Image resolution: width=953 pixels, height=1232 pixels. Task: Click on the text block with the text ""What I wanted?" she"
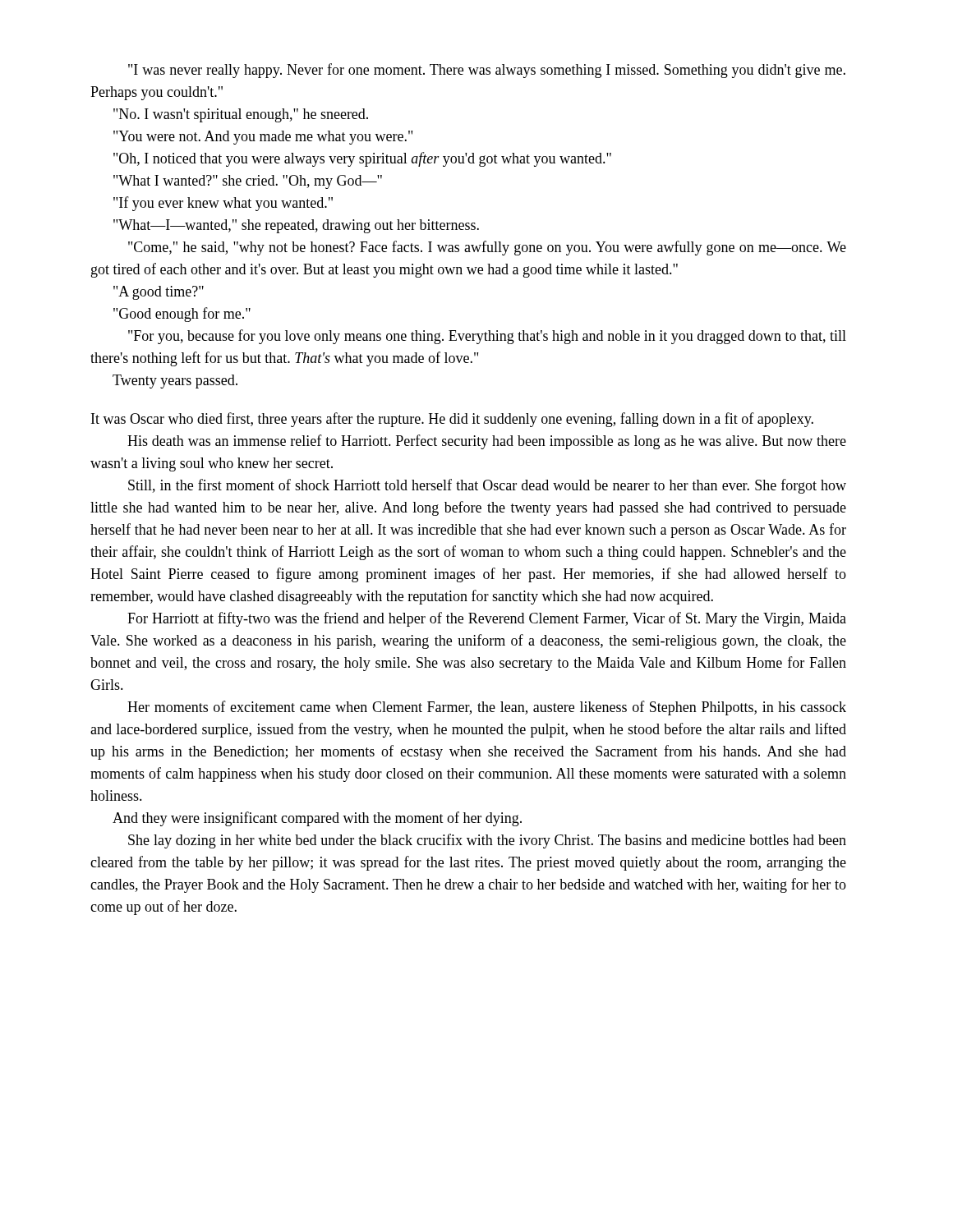(x=248, y=181)
